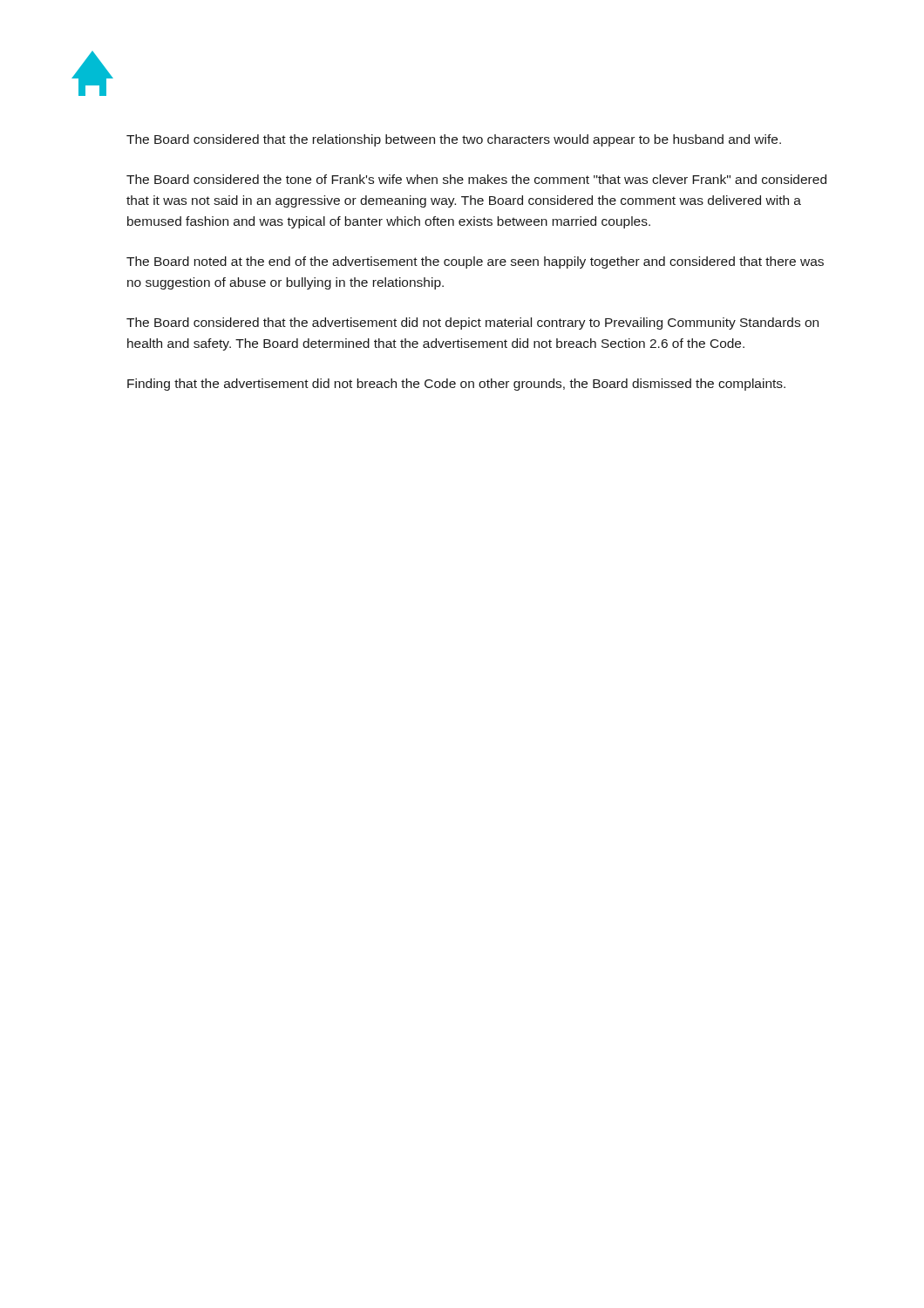Navigate to the region starting "Finding that the advertisement did not breach the"
The width and height of the screenshot is (924, 1308).
(457, 383)
